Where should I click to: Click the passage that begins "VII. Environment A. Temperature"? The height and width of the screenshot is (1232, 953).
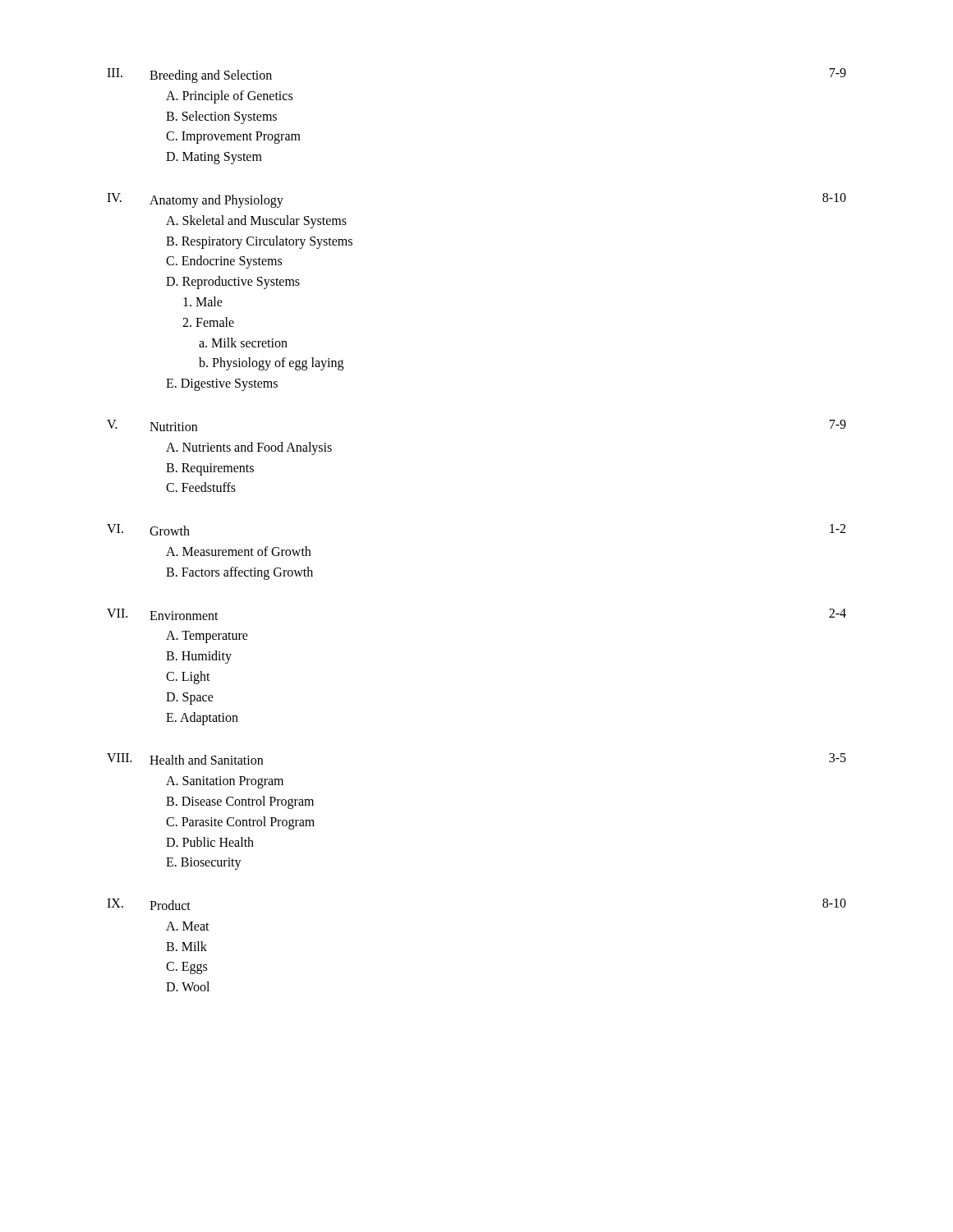click(189, 614)
